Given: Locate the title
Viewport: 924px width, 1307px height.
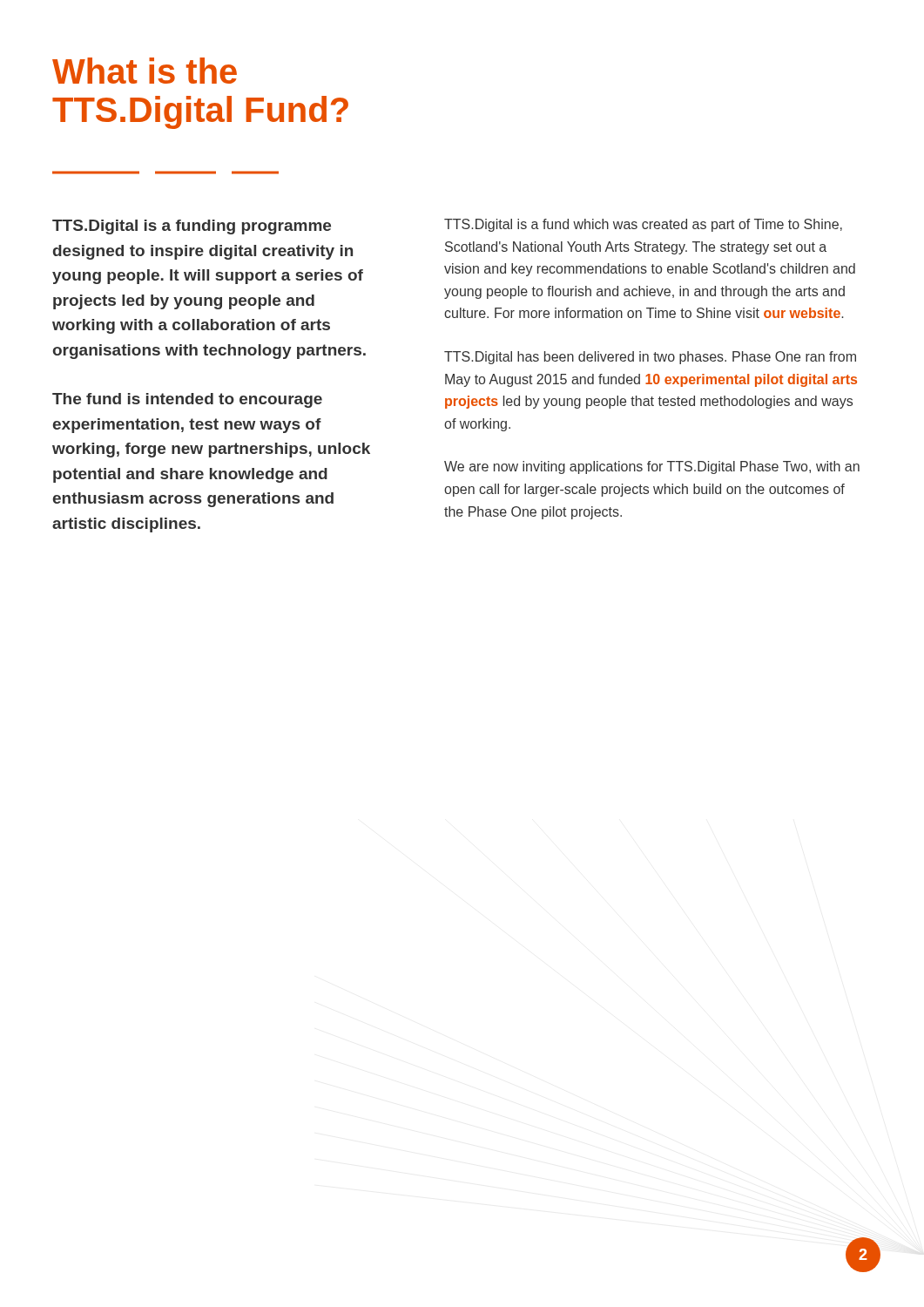Looking at the screenshot, I should [218, 91].
